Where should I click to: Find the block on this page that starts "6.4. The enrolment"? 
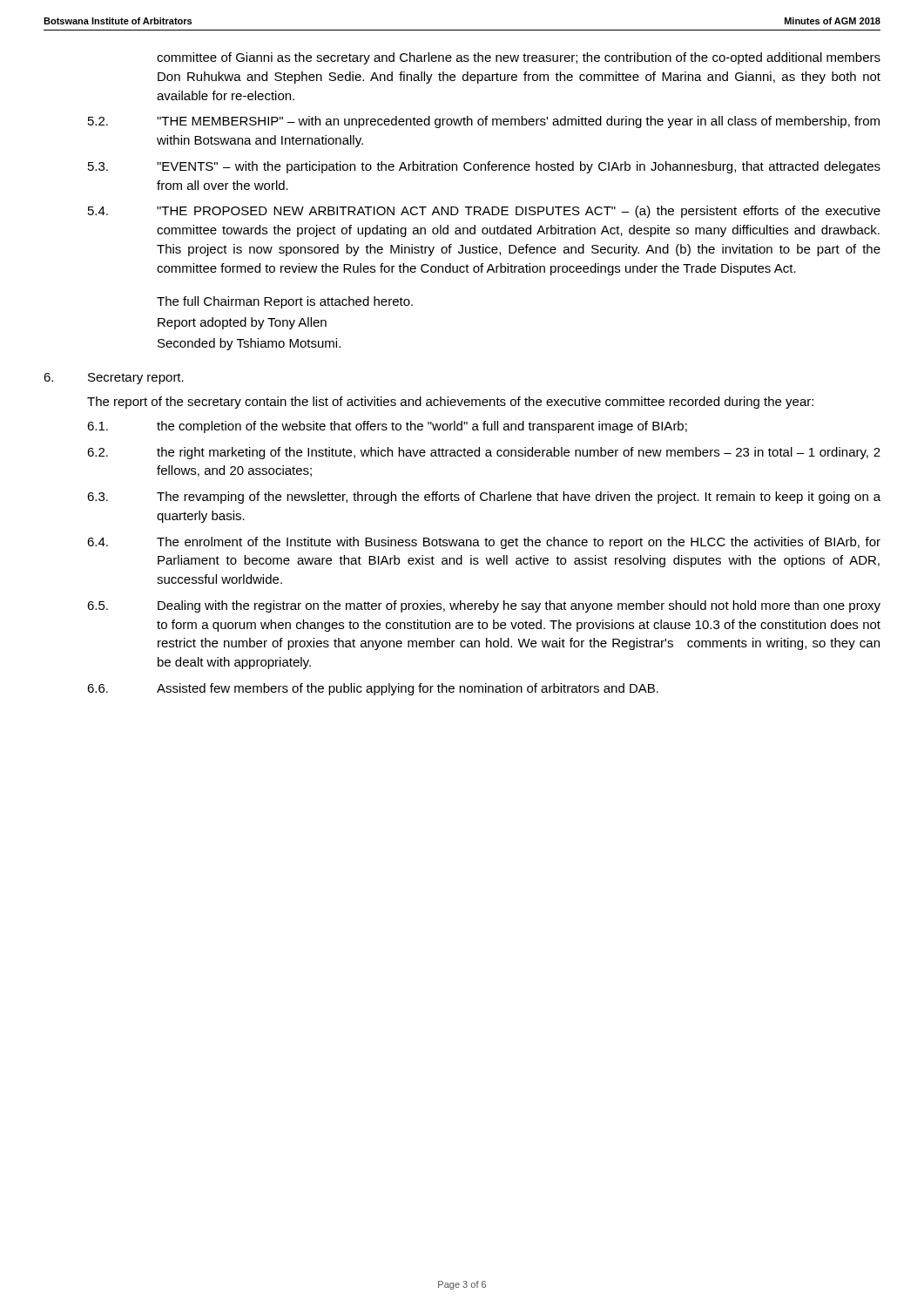click(484, 560)
